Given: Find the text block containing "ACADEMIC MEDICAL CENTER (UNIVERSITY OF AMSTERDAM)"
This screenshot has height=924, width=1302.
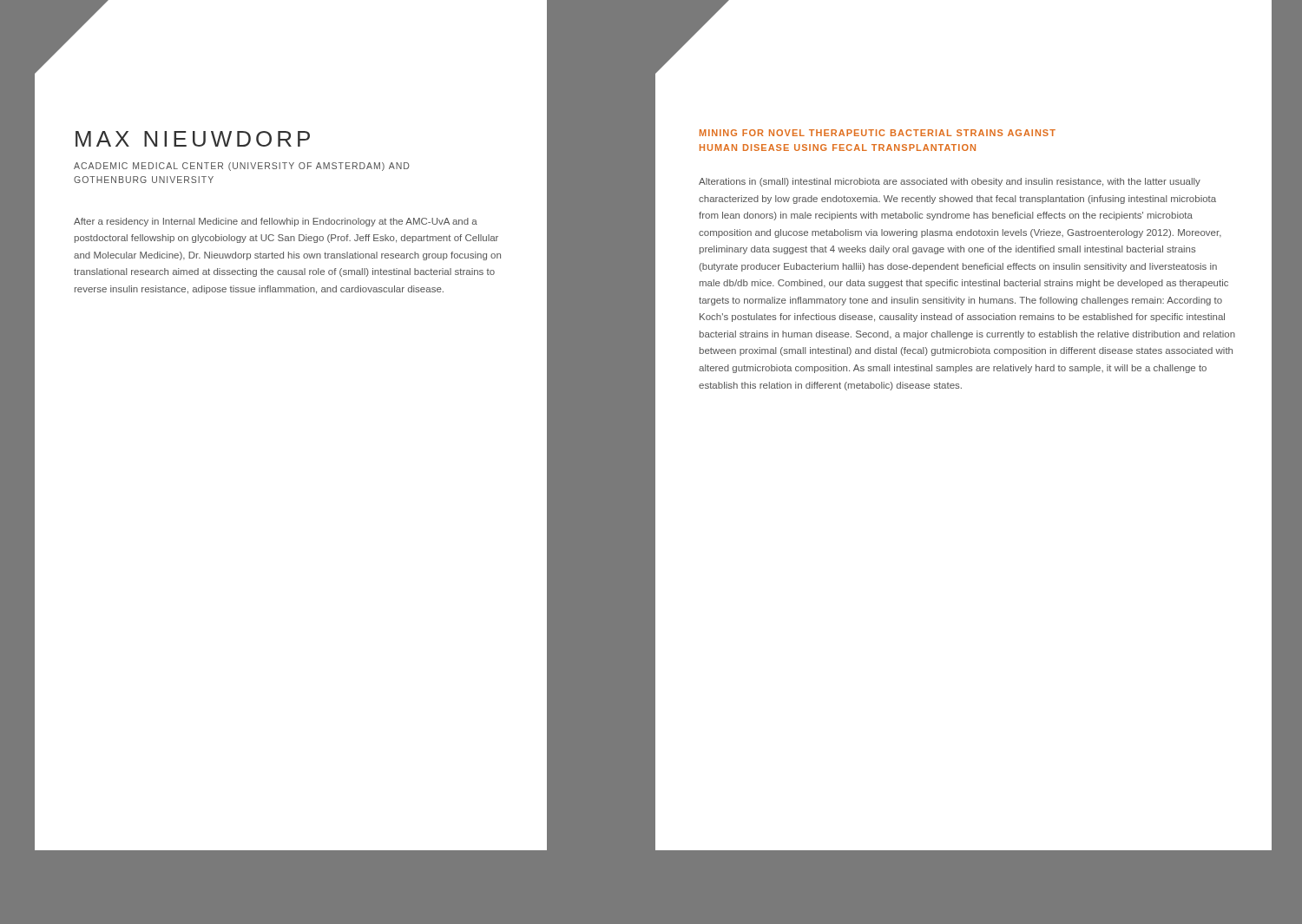Looking at the screenshot, I should pos(293,173).
